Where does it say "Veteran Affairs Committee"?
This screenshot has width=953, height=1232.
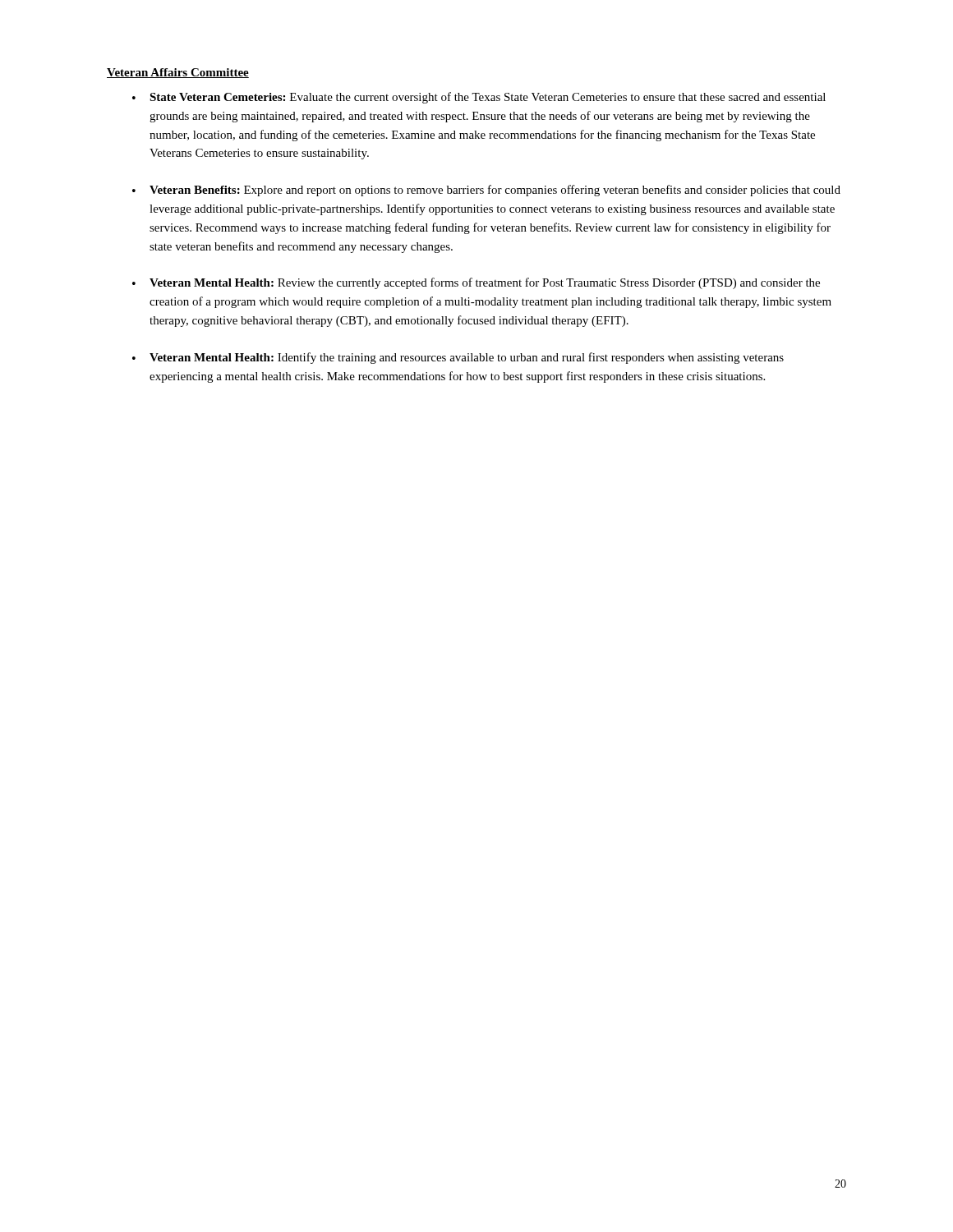[x=178, y=72]
